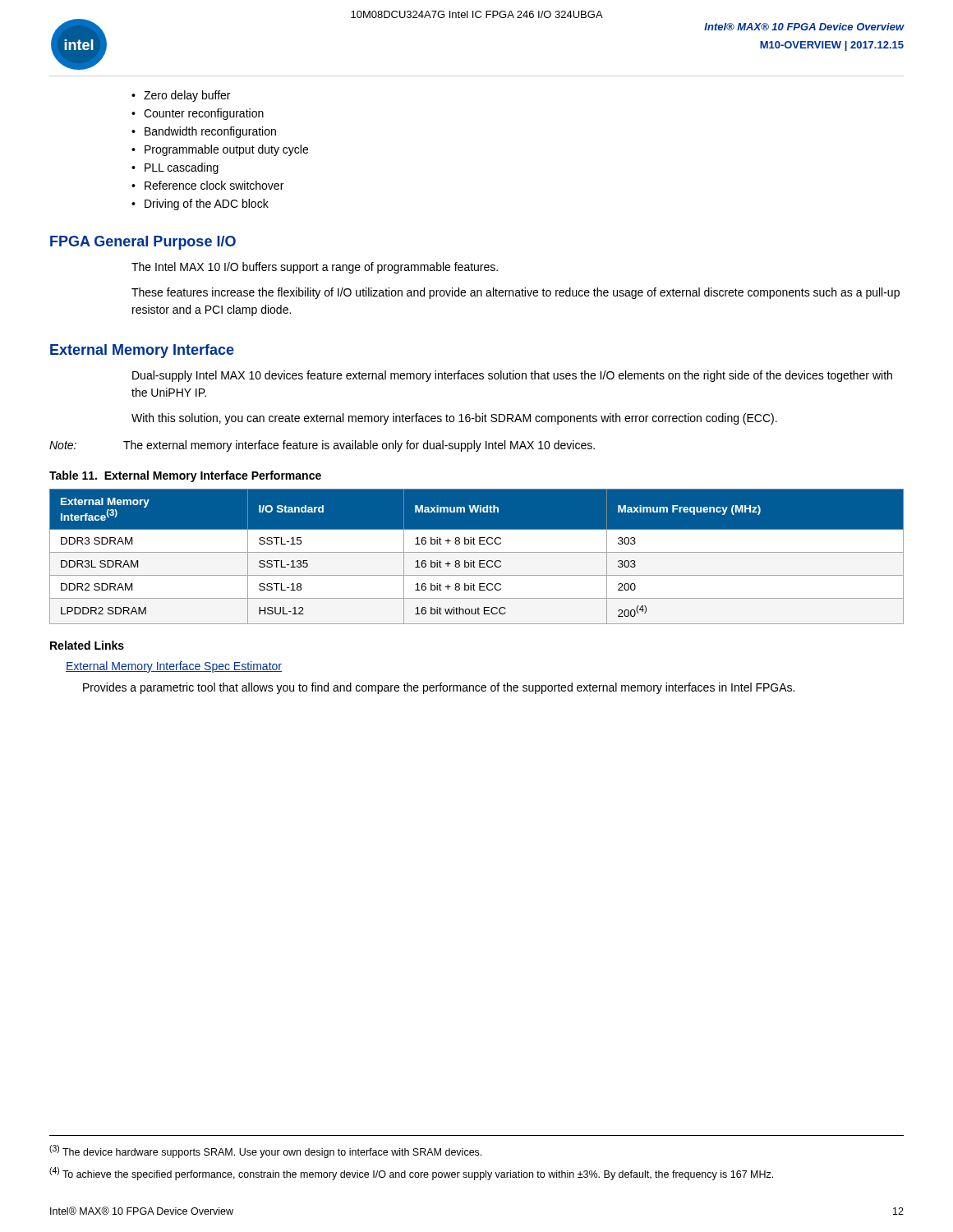Click on the text block containing "With this solution, you can create"

[455, 418]
